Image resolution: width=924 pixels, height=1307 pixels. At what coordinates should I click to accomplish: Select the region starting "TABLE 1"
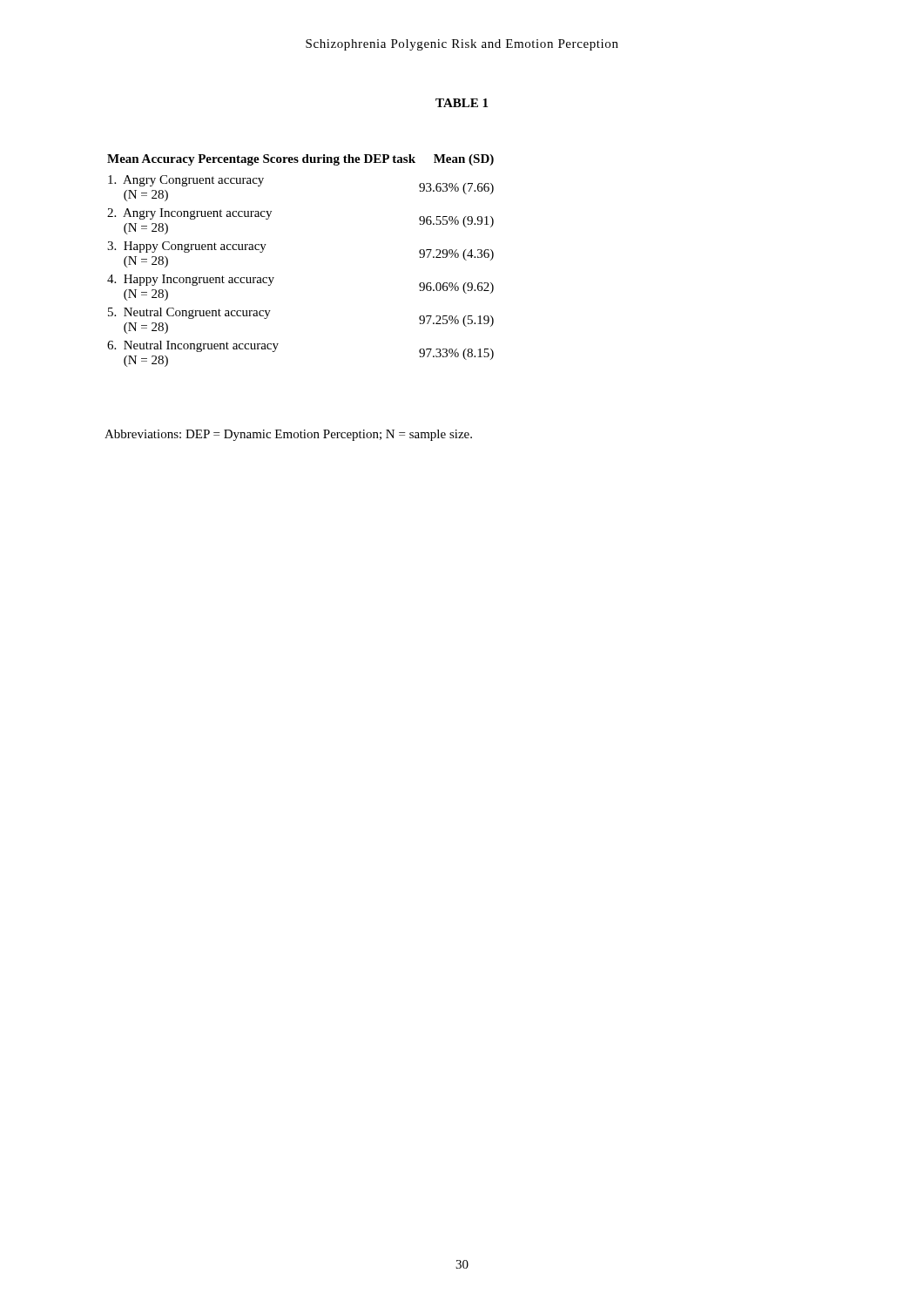pos(462,103)
